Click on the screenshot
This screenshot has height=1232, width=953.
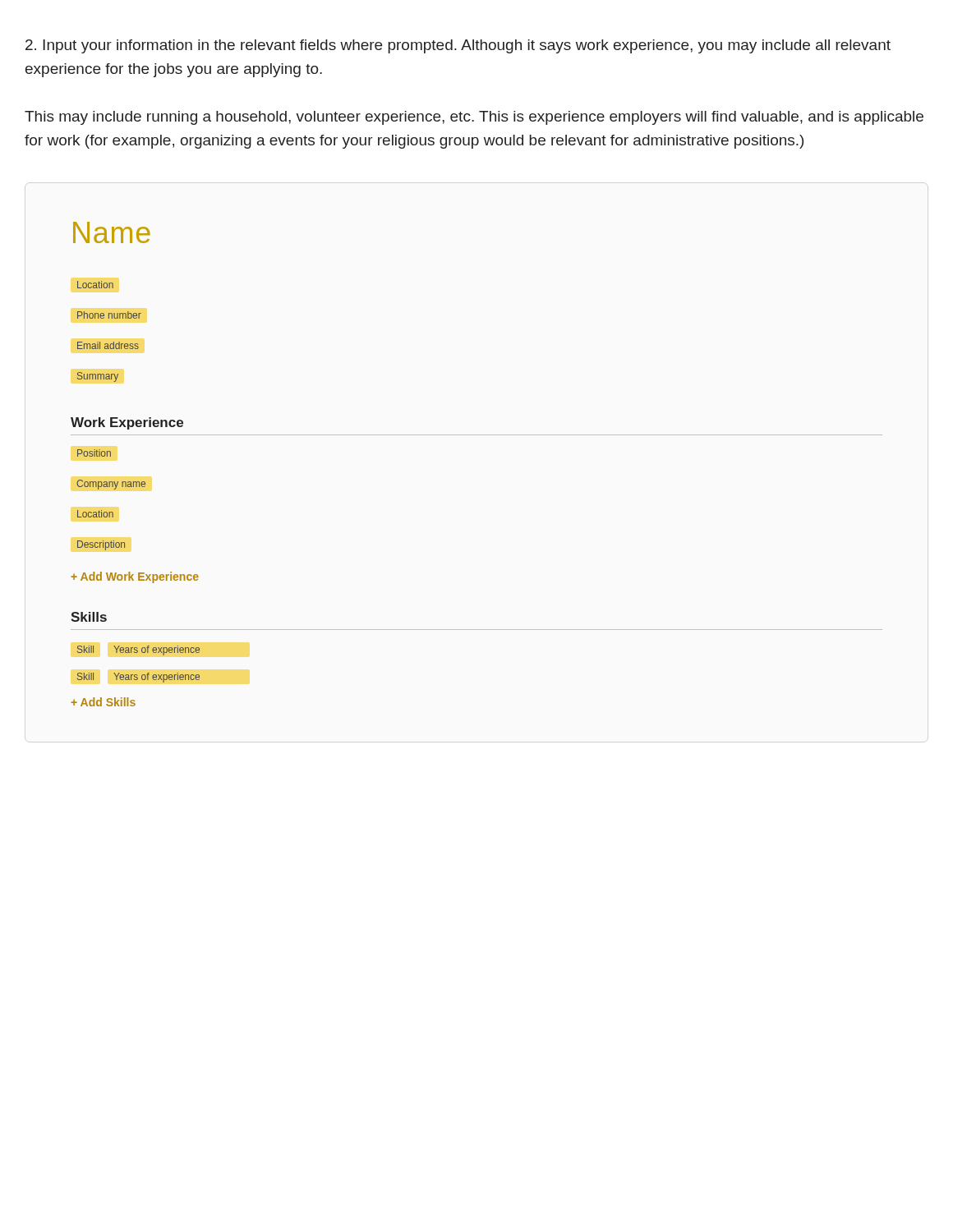click(476, 462)
